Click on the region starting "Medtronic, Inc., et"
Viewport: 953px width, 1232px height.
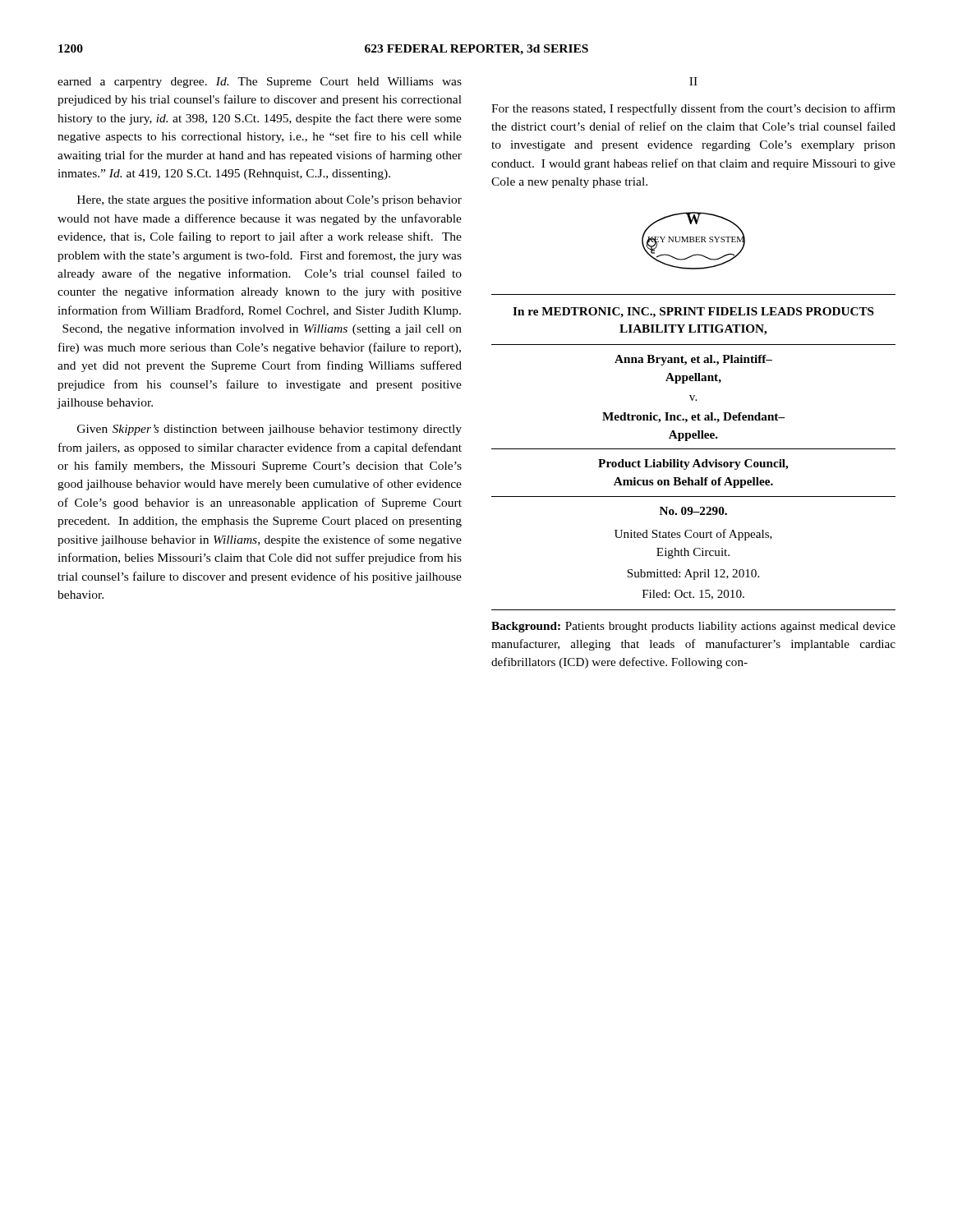pos(693,425)
